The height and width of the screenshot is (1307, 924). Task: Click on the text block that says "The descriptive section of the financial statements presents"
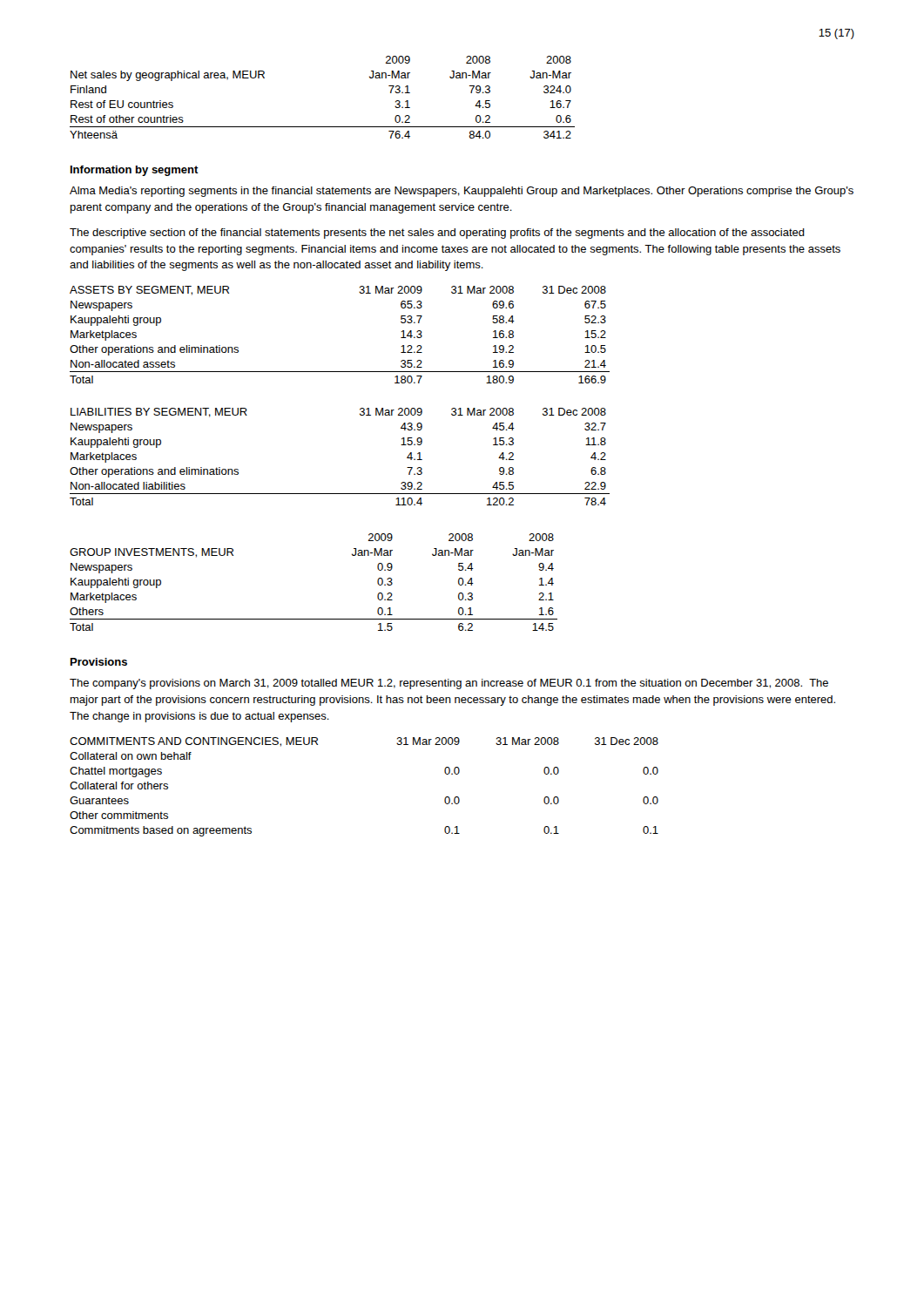pos(455,248)
